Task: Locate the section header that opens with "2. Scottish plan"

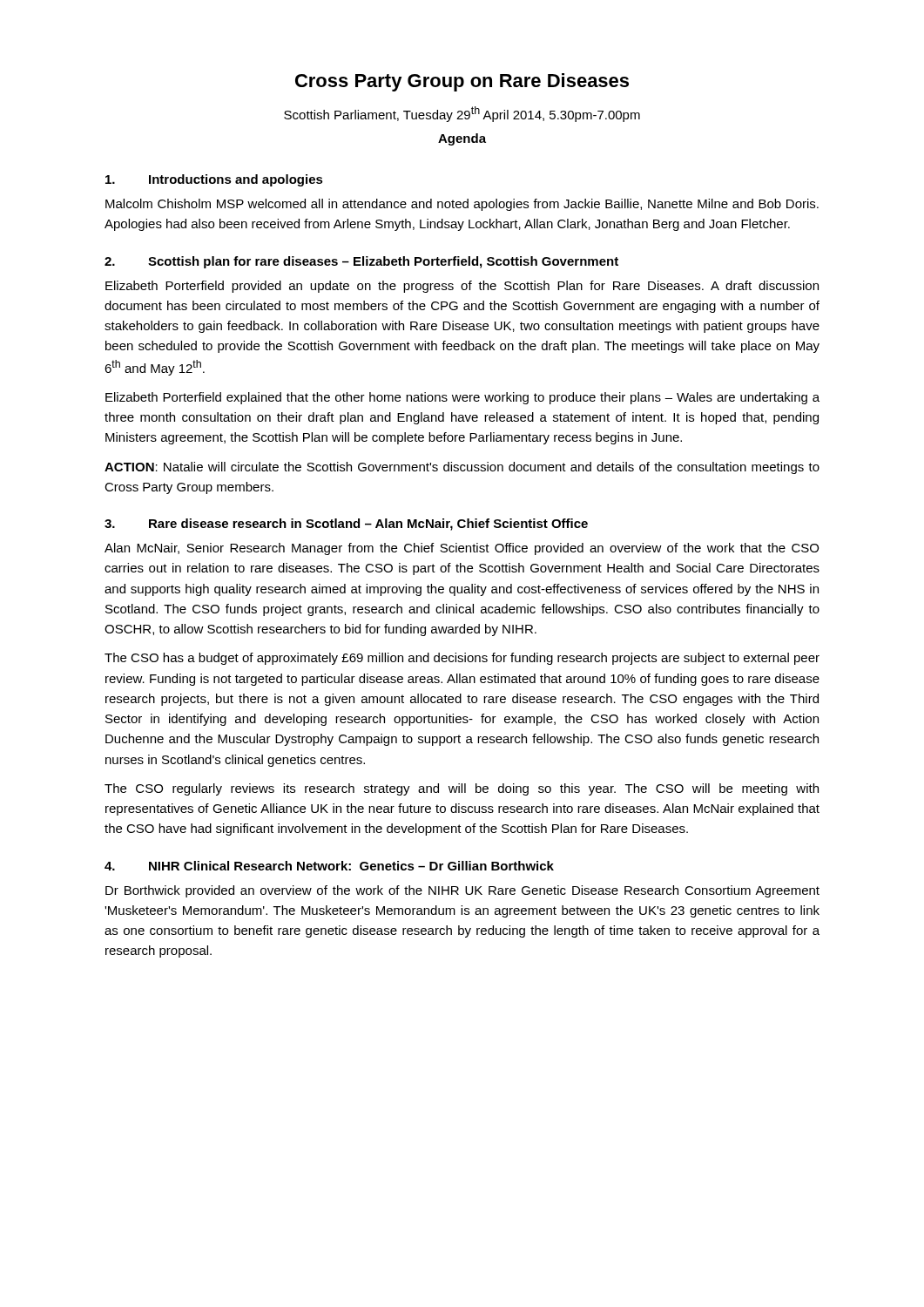Action: tap(361, 261)
